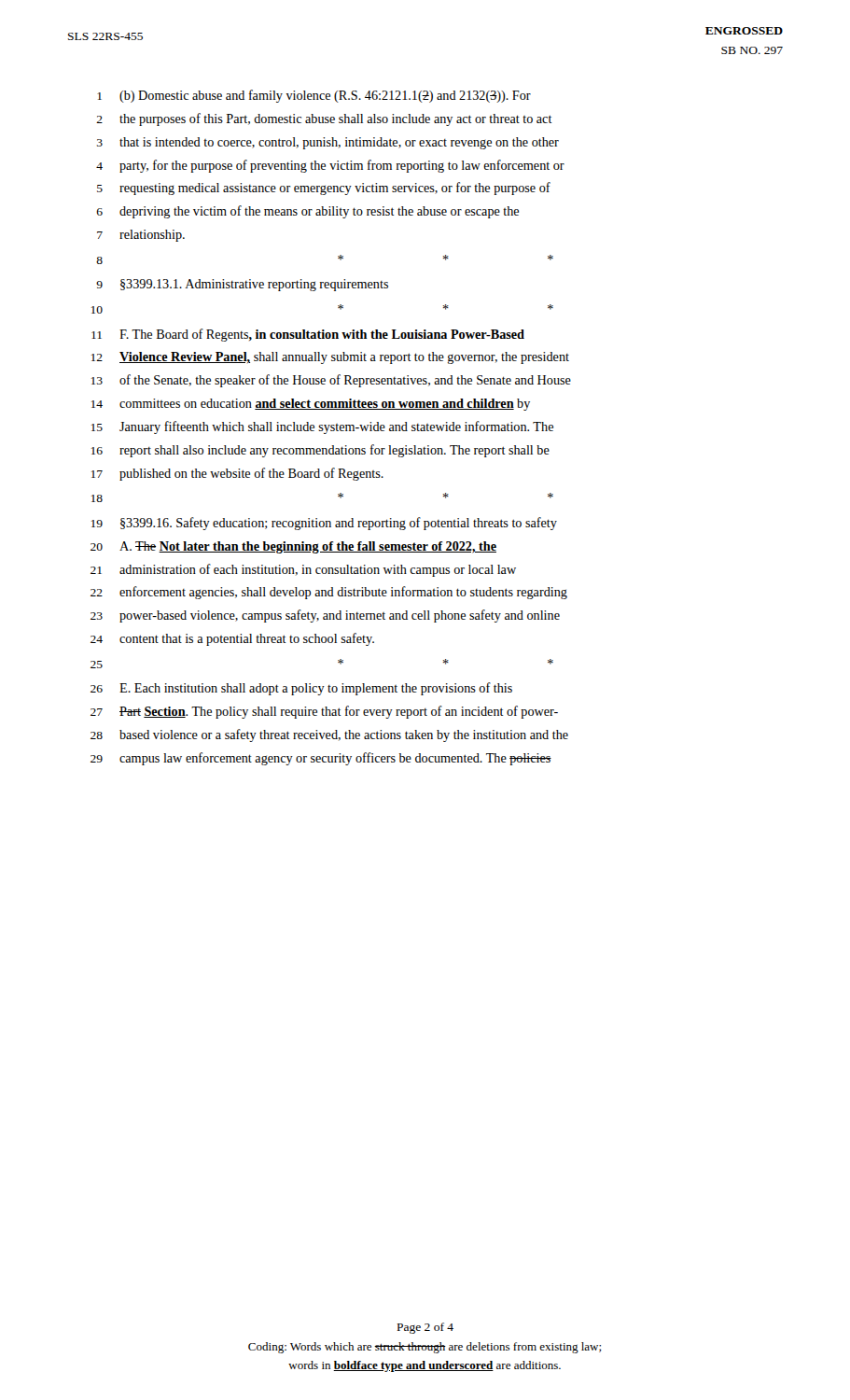
Task: Point to the block starting "16 report shall also"
Action: (x=425, y=450)
